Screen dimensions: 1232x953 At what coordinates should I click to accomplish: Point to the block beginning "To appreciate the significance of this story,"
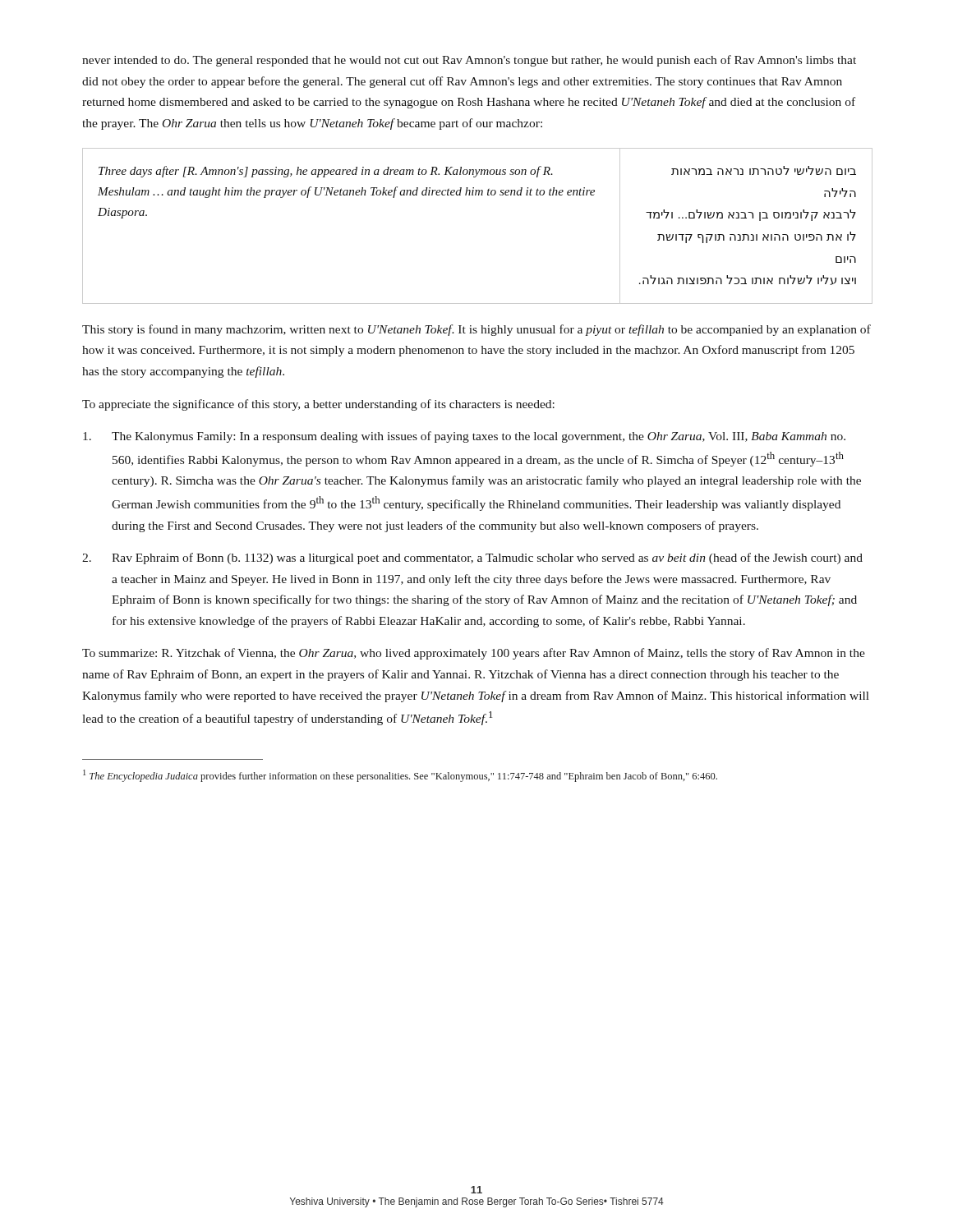point(319,403)
